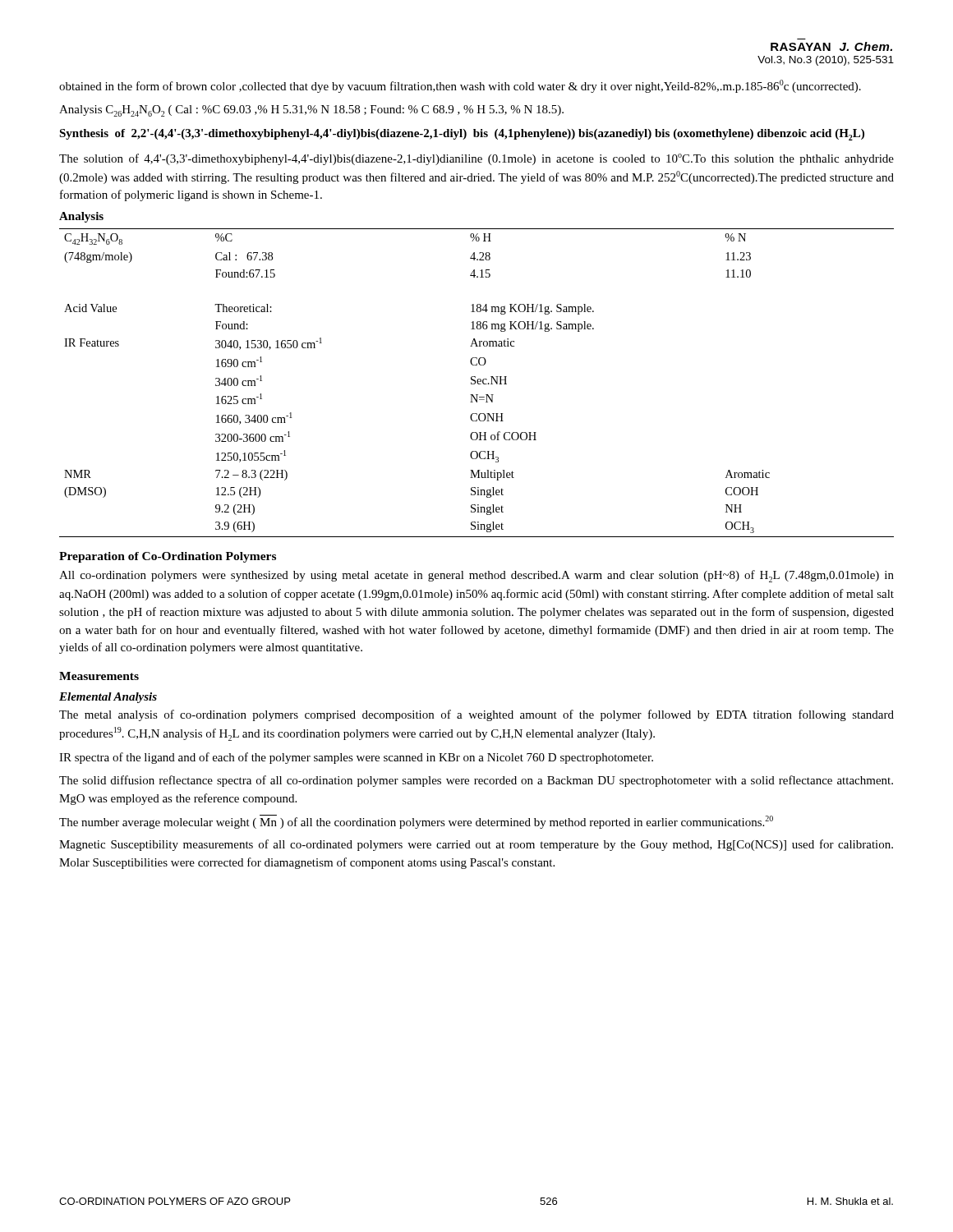The height and width of the screenshot is (1232, 953).
Task: Where is the passage that starts "All co-ordination polymers were synthesized by using metal"?
Action: 476,611
